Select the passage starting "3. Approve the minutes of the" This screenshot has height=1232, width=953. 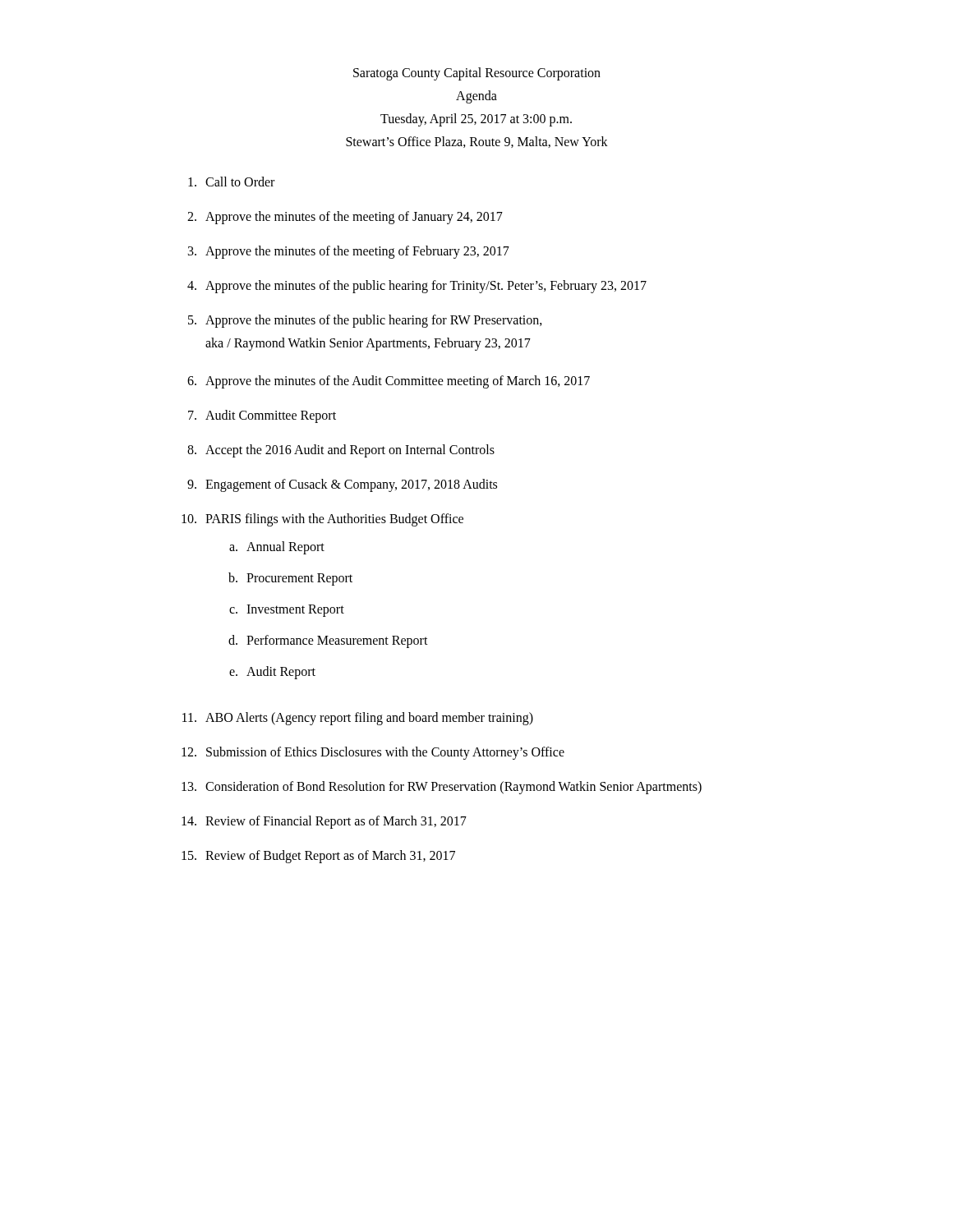point(476,251)
